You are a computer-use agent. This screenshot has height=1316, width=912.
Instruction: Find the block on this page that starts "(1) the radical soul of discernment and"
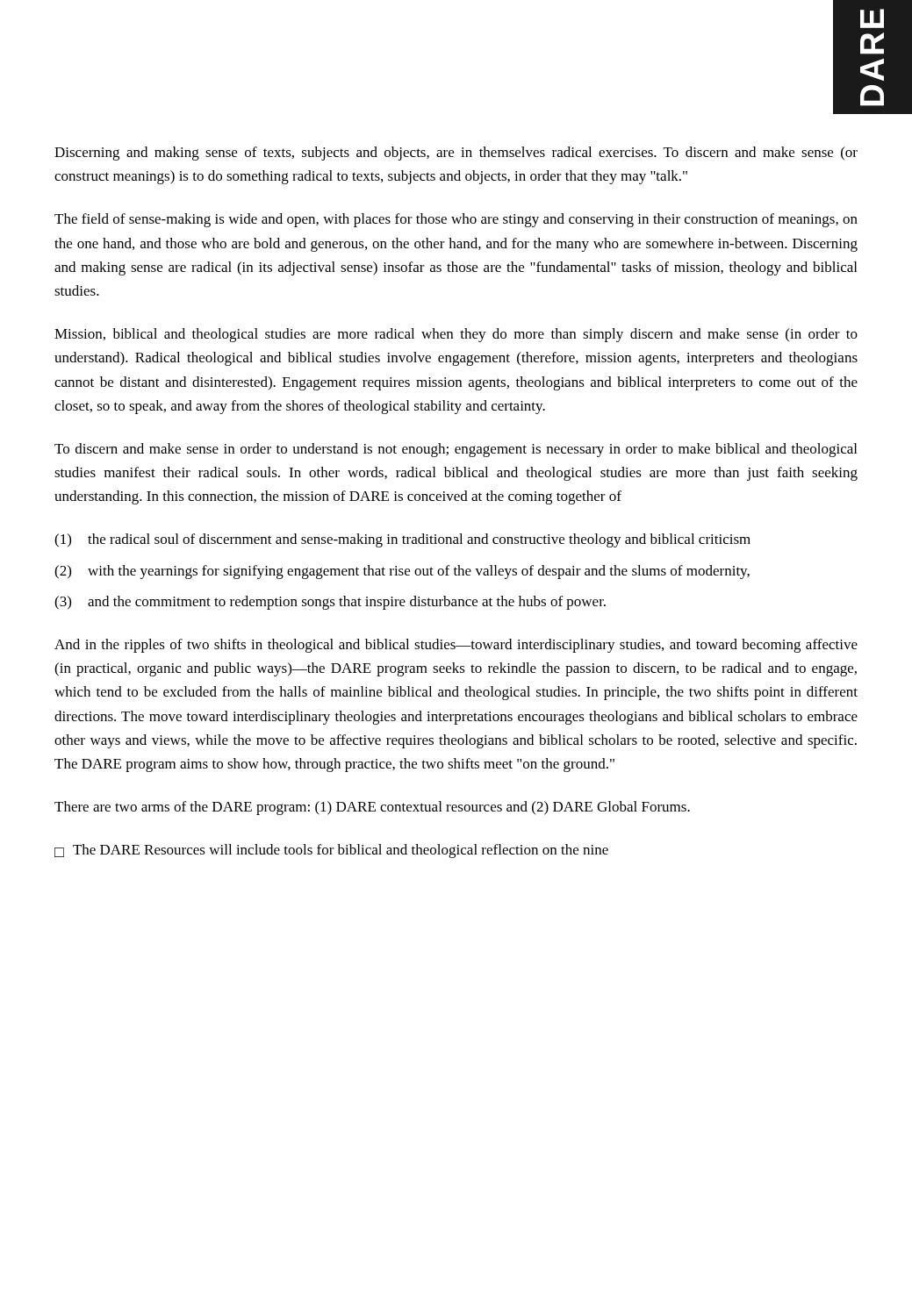point(456,540)
